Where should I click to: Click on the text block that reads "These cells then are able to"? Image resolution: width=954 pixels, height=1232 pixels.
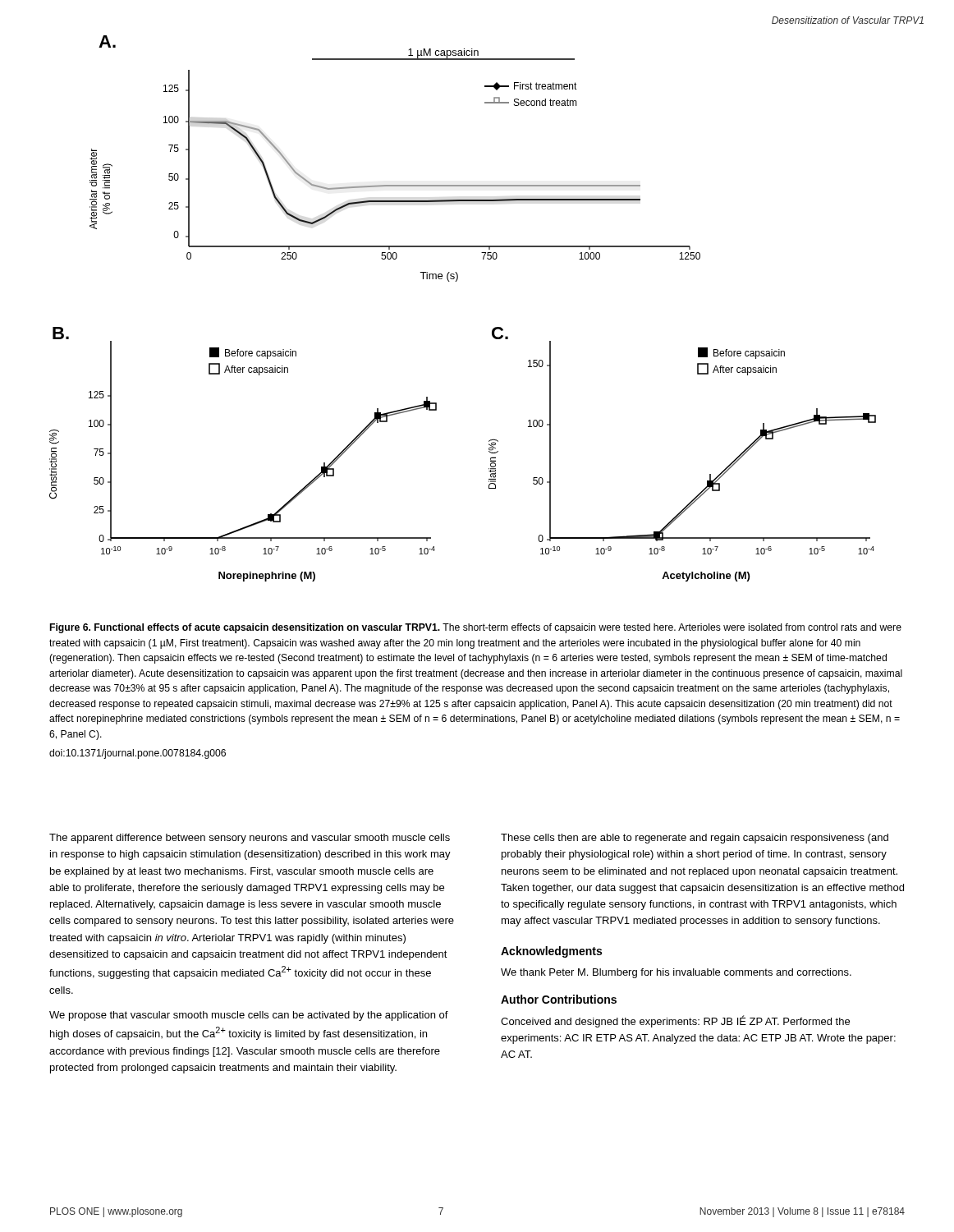coord(695,839)
